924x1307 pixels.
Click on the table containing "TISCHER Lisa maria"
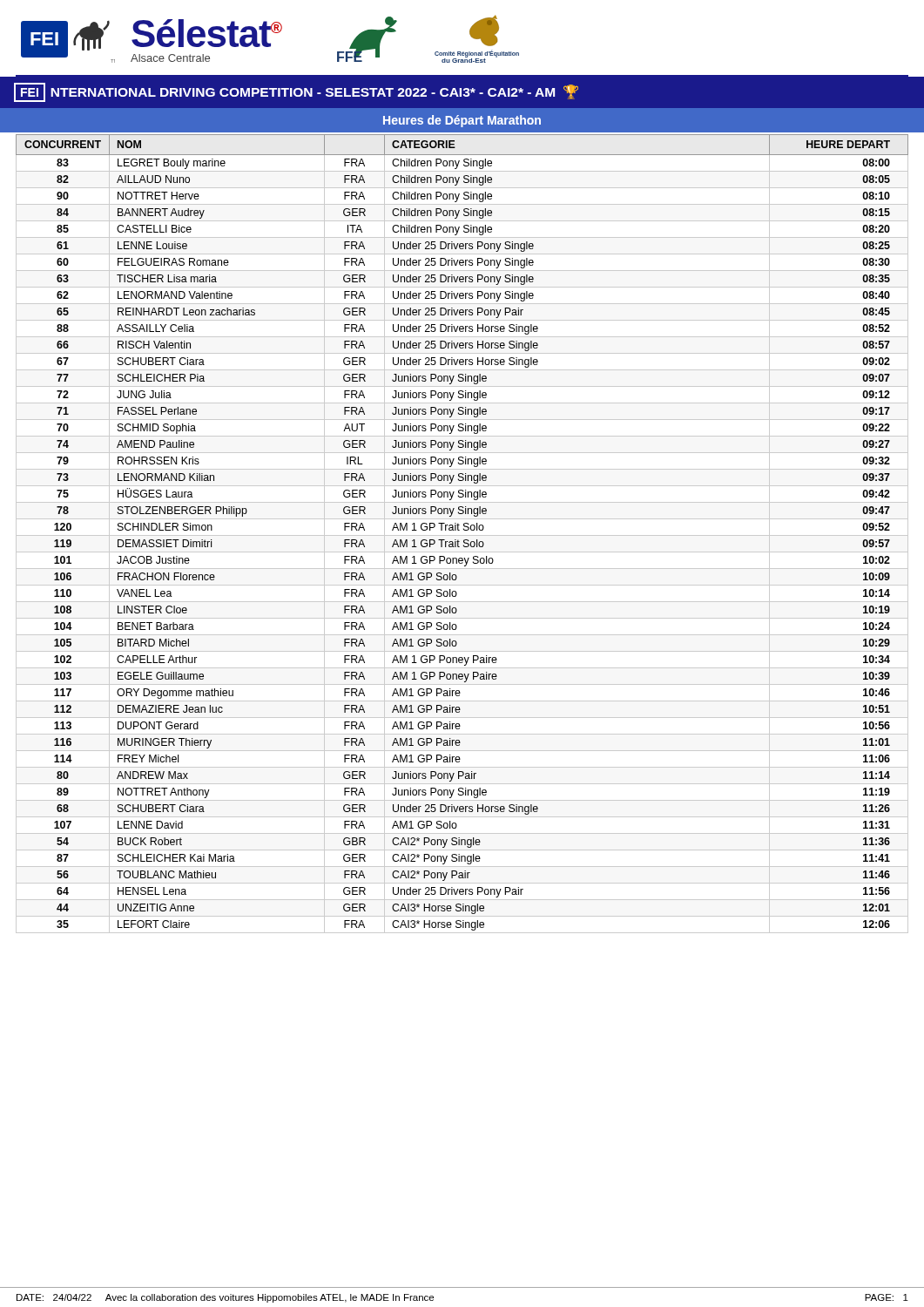462,534
